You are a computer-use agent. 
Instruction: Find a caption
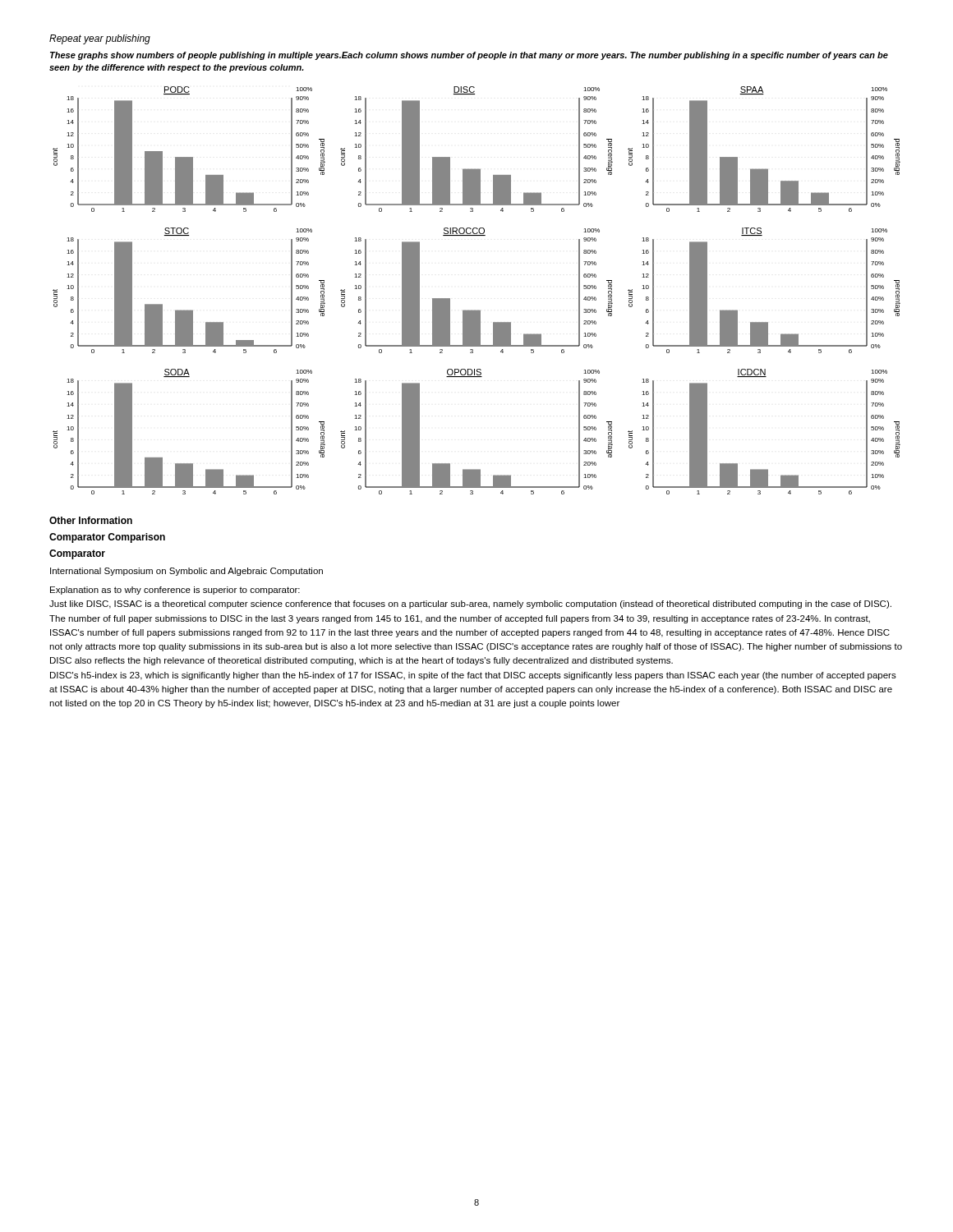[469, 61]
